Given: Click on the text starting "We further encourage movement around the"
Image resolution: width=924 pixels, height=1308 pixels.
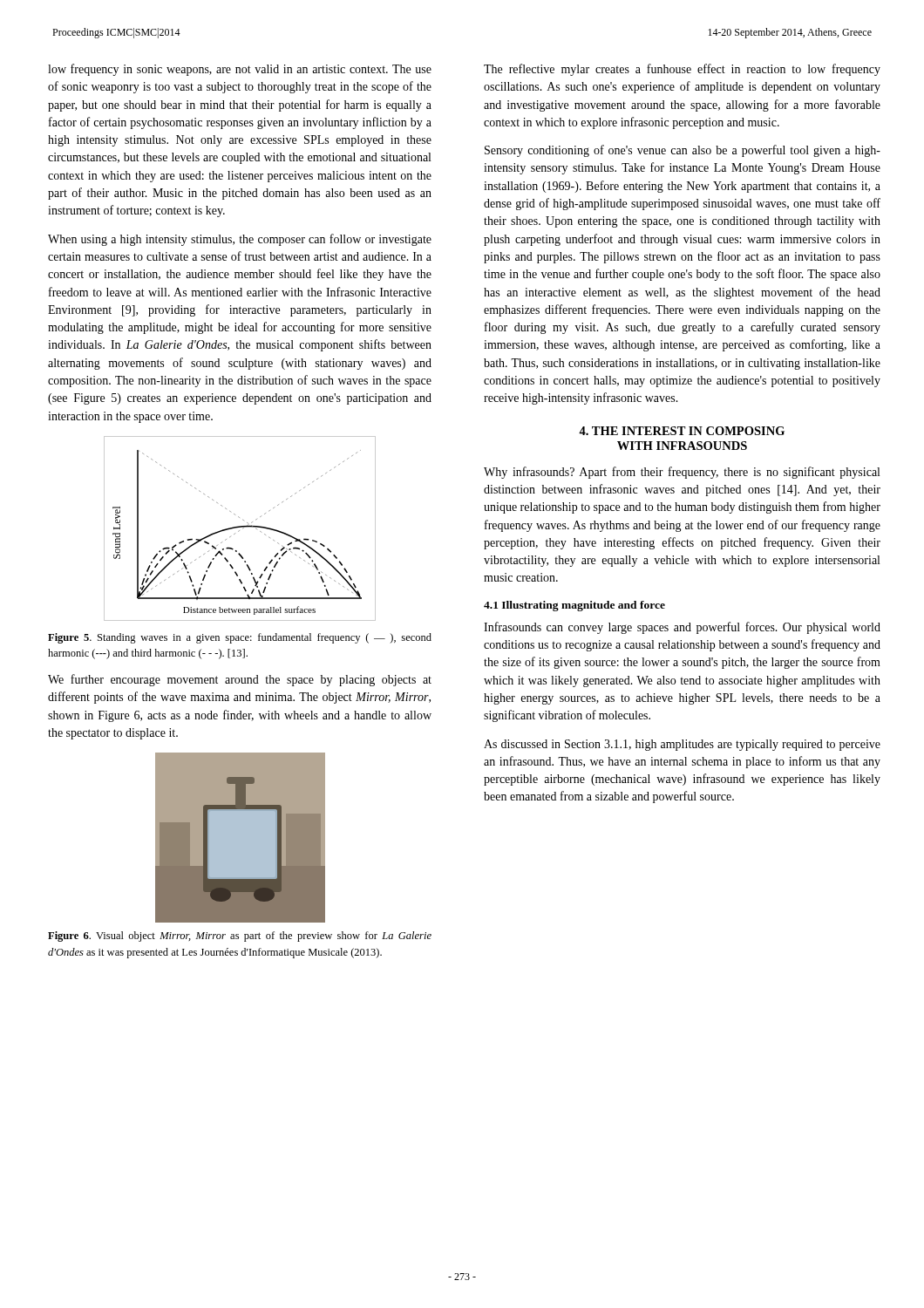Looking at the screenshot, I should [240, 707].
